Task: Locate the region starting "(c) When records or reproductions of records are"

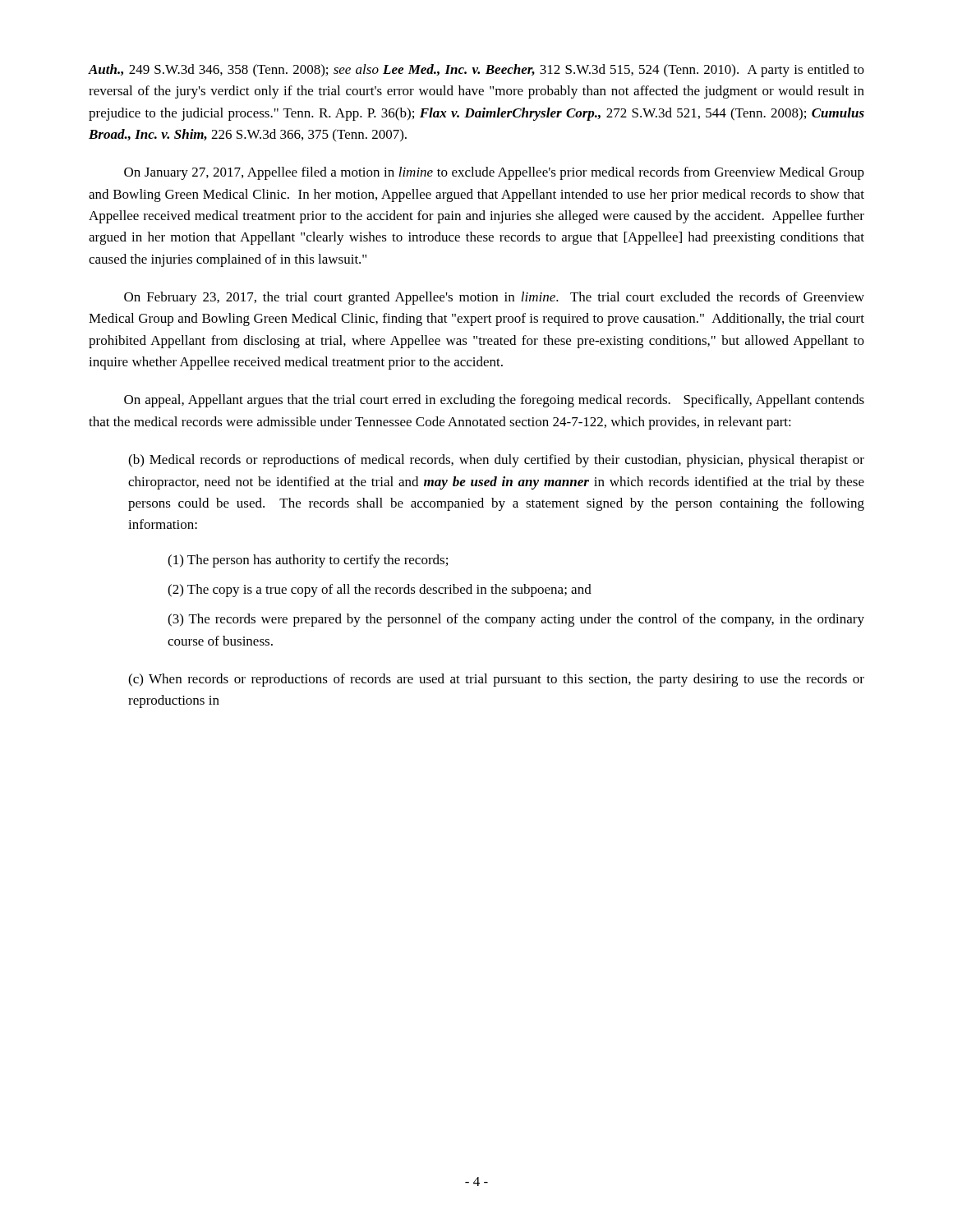Action: (x=496, y=690)
